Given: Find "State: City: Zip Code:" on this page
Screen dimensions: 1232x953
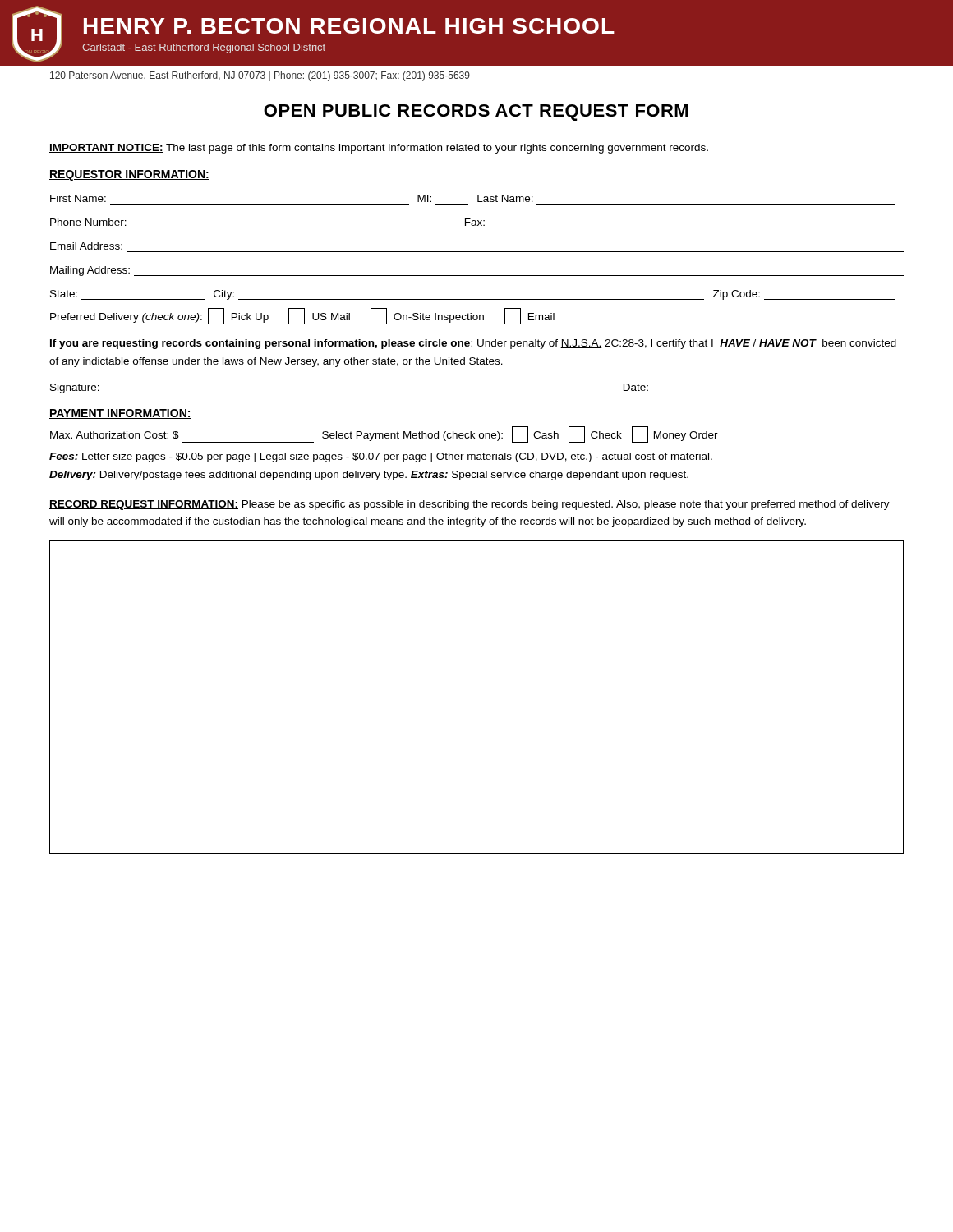Looking at the screenshot, I should [472, 292].
